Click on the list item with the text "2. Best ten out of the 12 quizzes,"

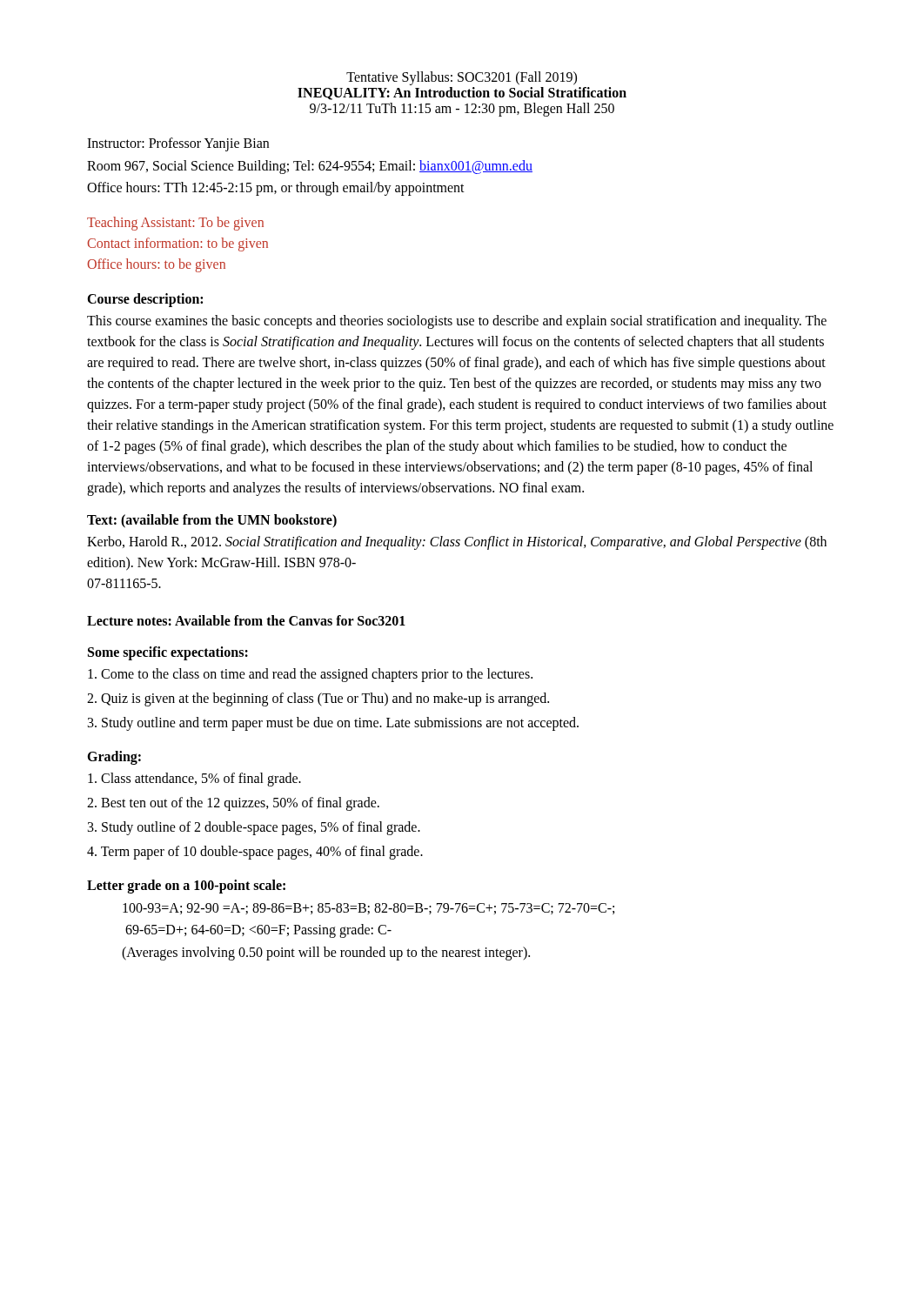coord(234,802)
